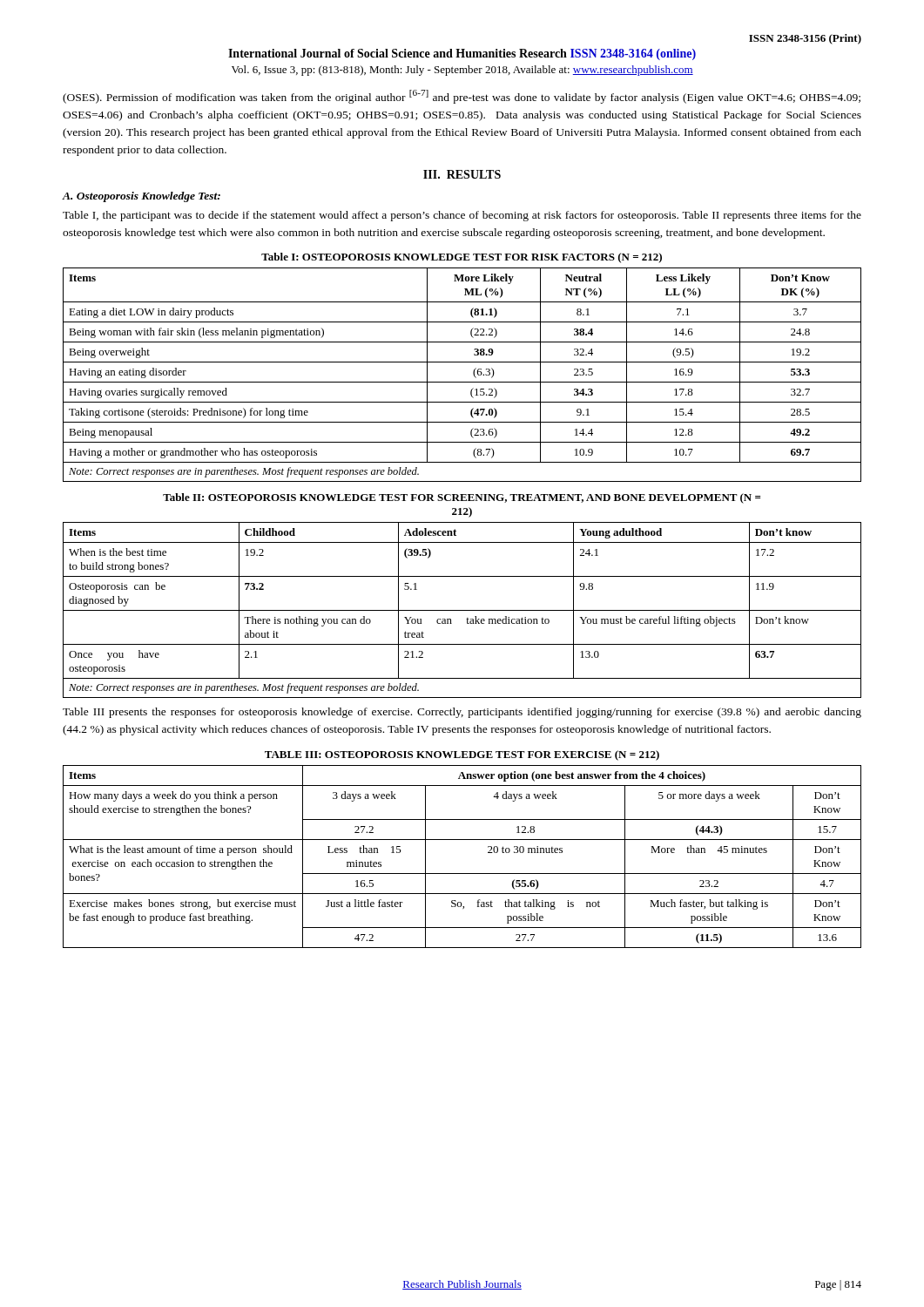Locate the table with the text "Neutral NT (%)"
The width and height of the screenshot is (924, 1307).
(462, 375)
